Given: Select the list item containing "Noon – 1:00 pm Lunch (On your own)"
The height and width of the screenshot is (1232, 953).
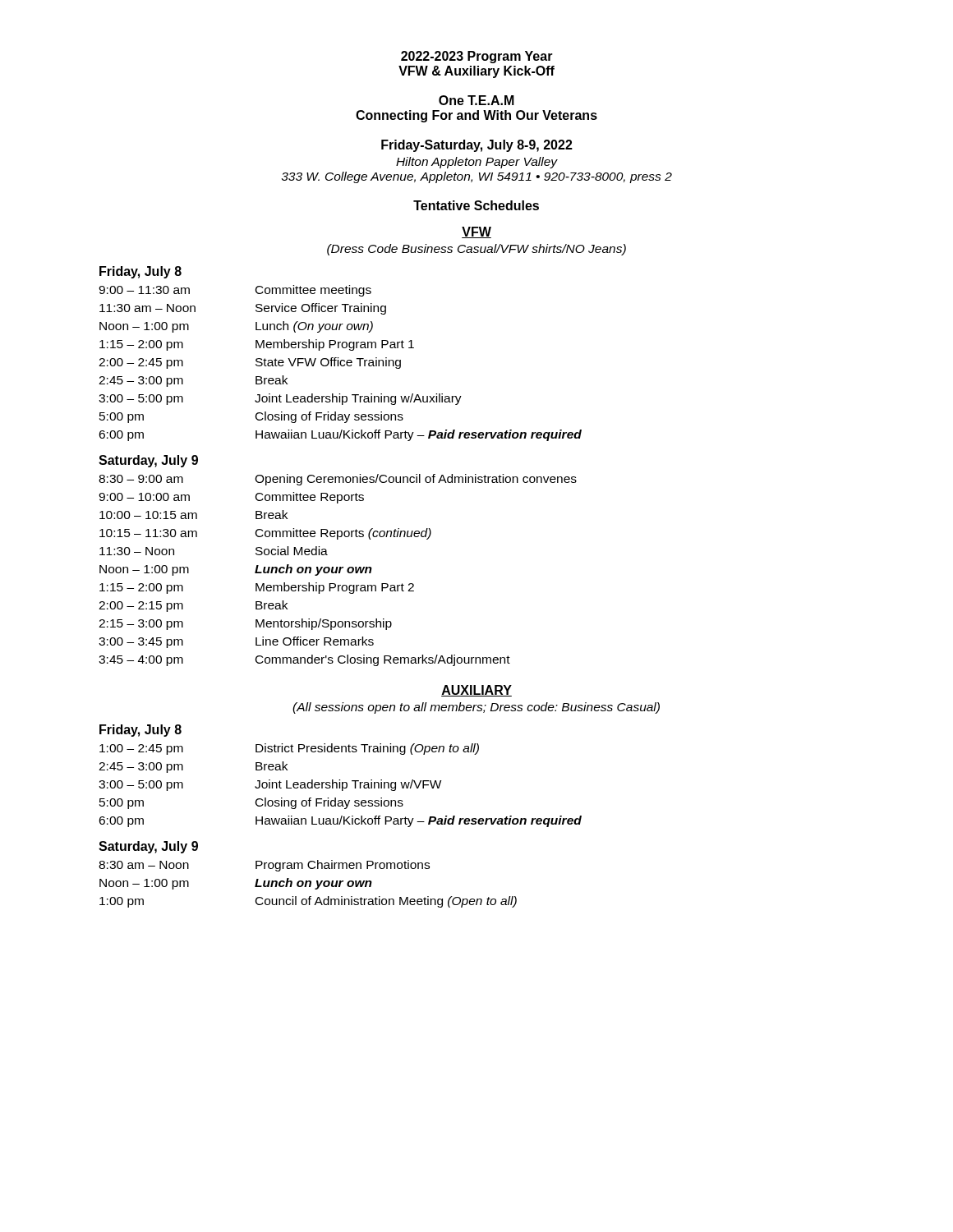Looking at the screenshot, I should (x=147, y=326).
